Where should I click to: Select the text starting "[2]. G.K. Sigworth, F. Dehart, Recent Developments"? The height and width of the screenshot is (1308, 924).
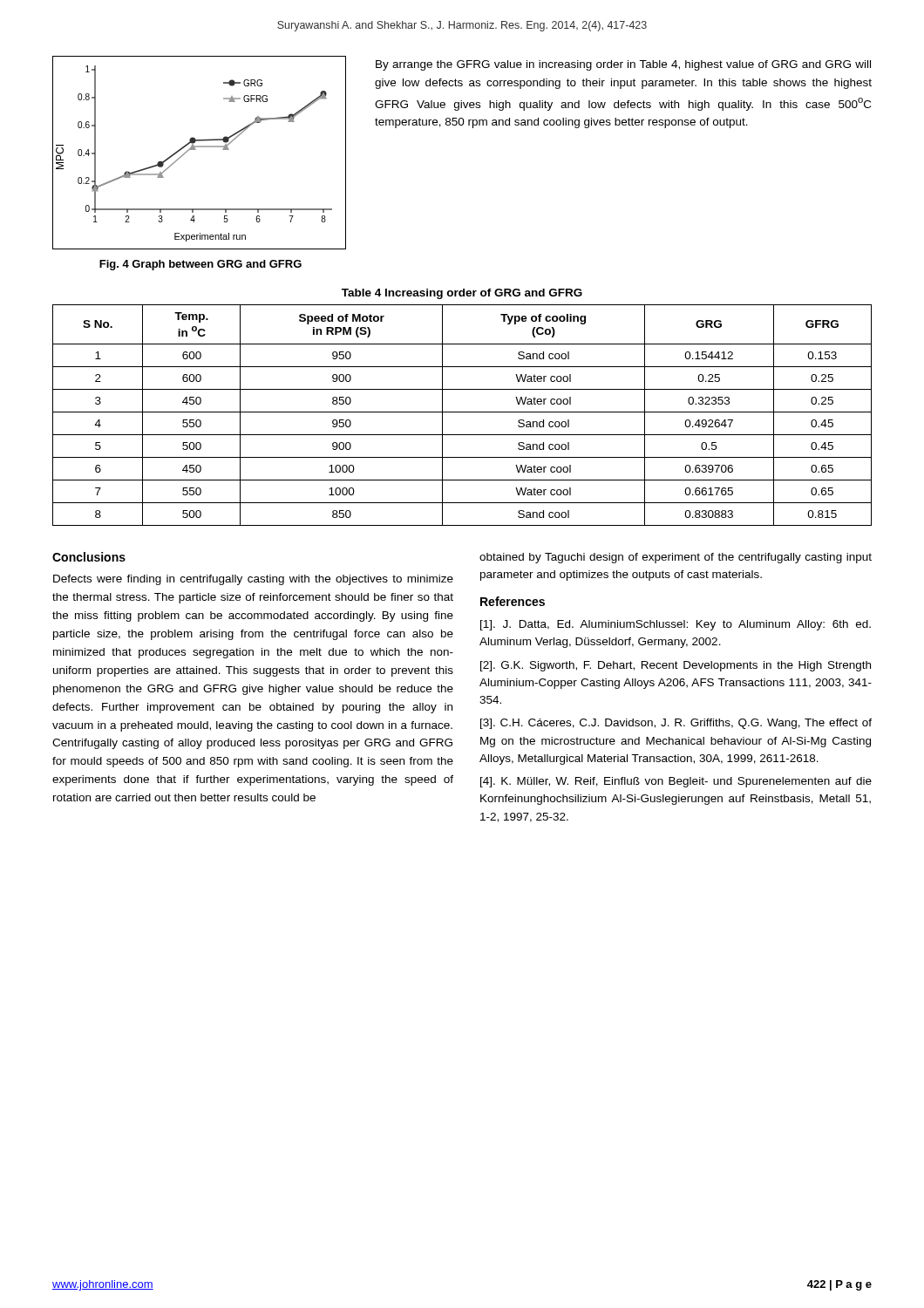[x=676, y=682]
